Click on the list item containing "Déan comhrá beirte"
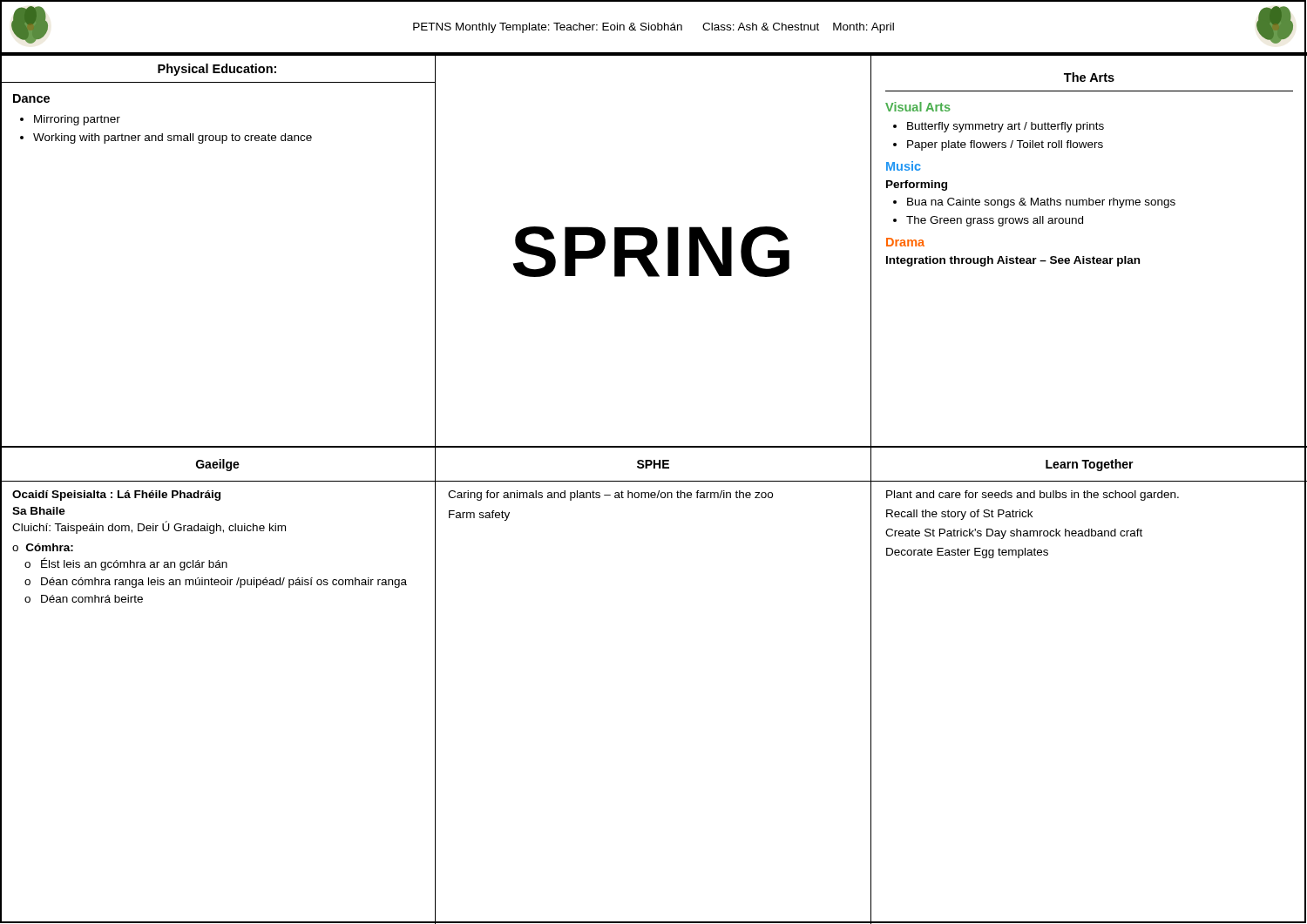The image size is (1307, 924). coord(92,599)
